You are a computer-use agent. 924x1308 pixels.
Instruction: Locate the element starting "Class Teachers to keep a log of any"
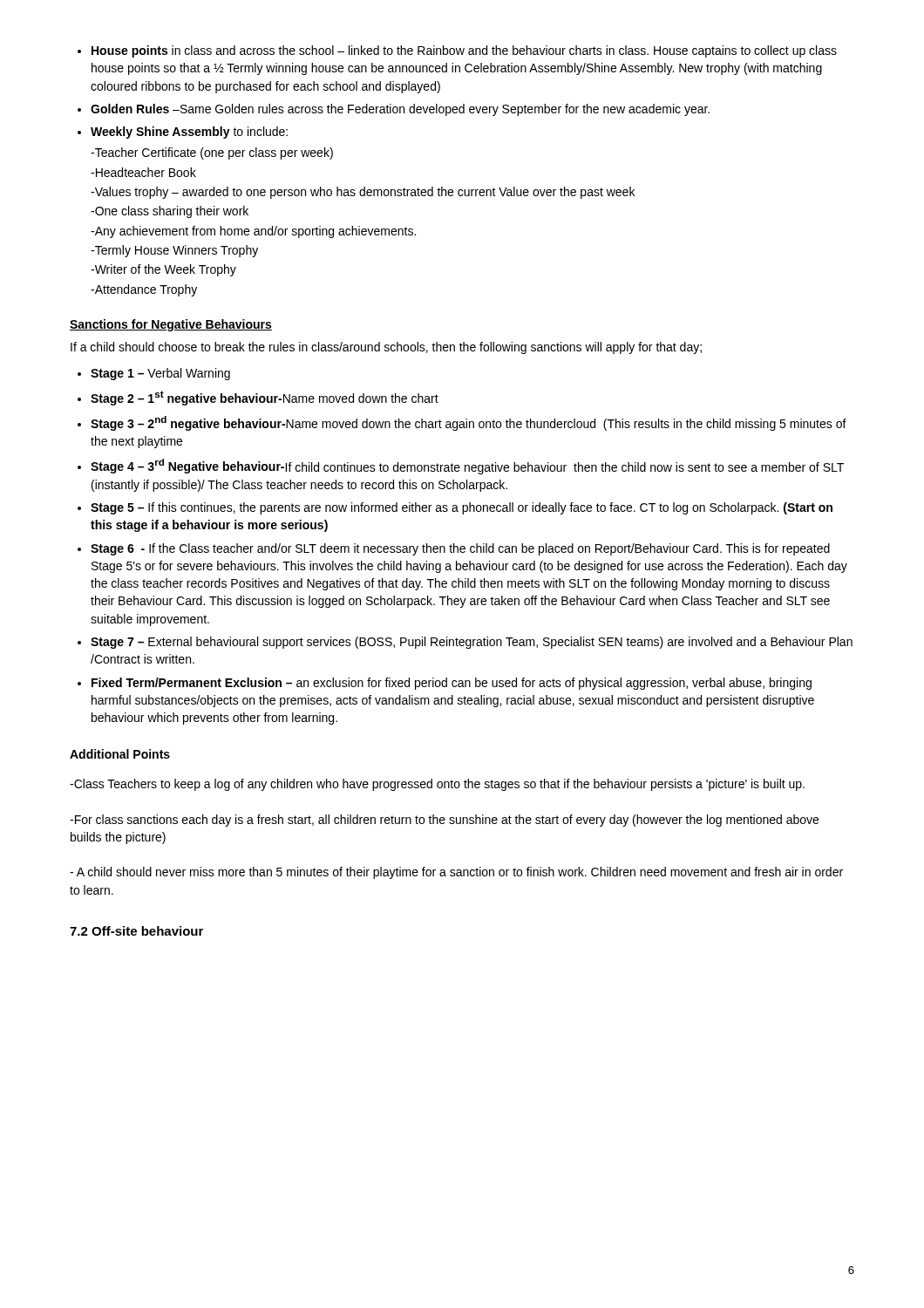[438, 784]
